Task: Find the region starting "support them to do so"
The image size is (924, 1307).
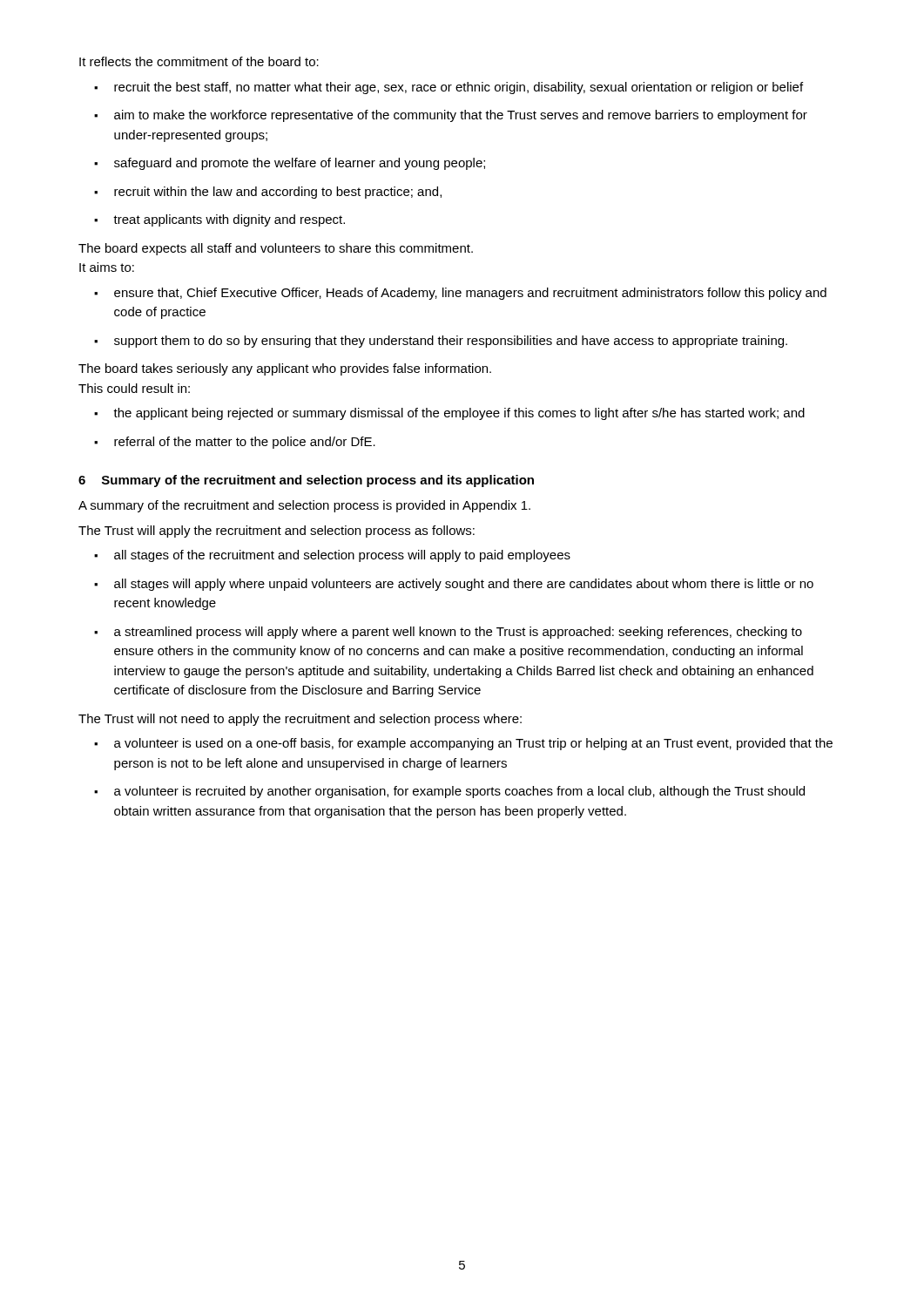Action: coord(451,340)
